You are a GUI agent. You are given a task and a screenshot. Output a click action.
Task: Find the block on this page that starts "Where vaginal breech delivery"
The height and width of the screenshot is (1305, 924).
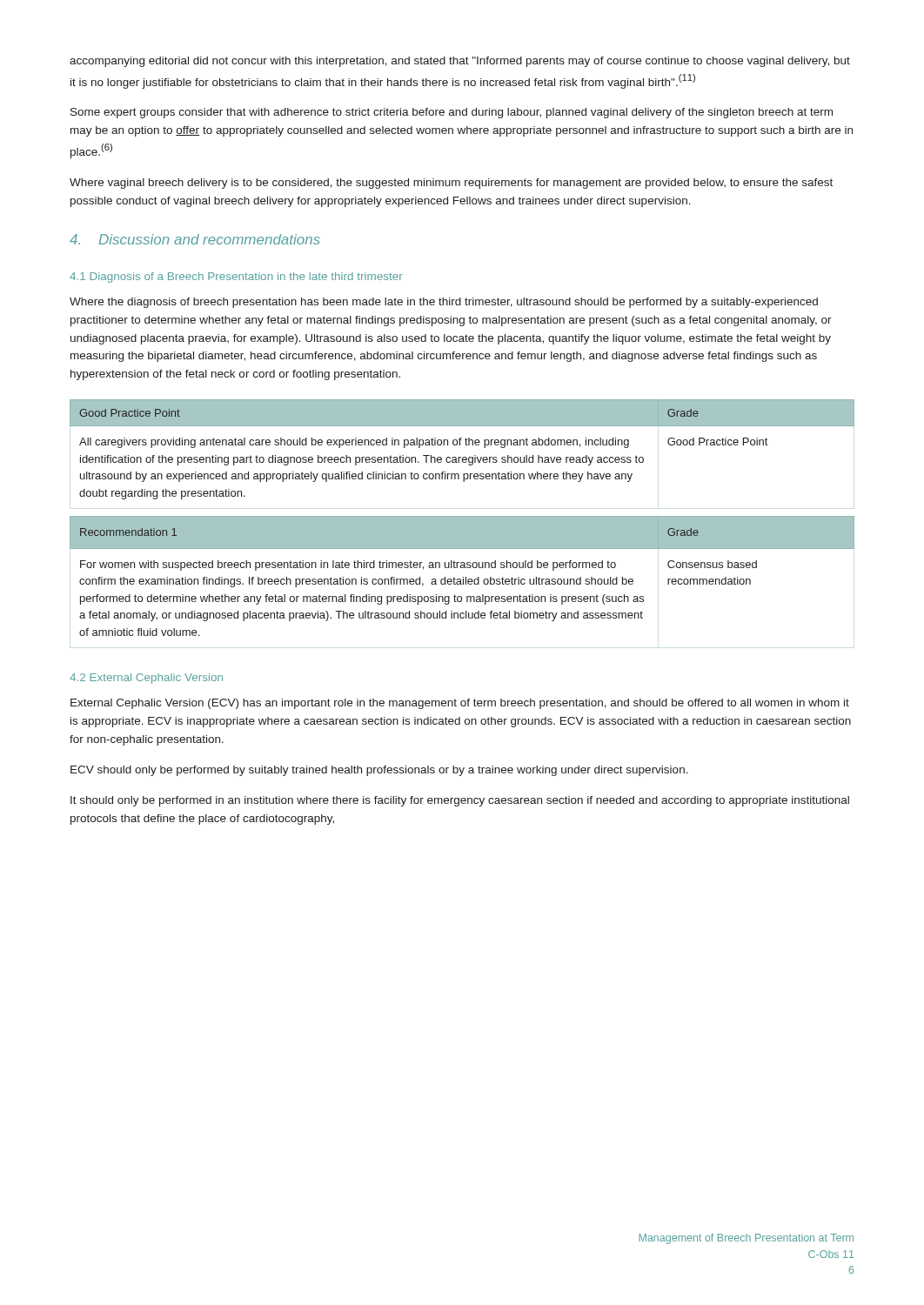point(462,192)
